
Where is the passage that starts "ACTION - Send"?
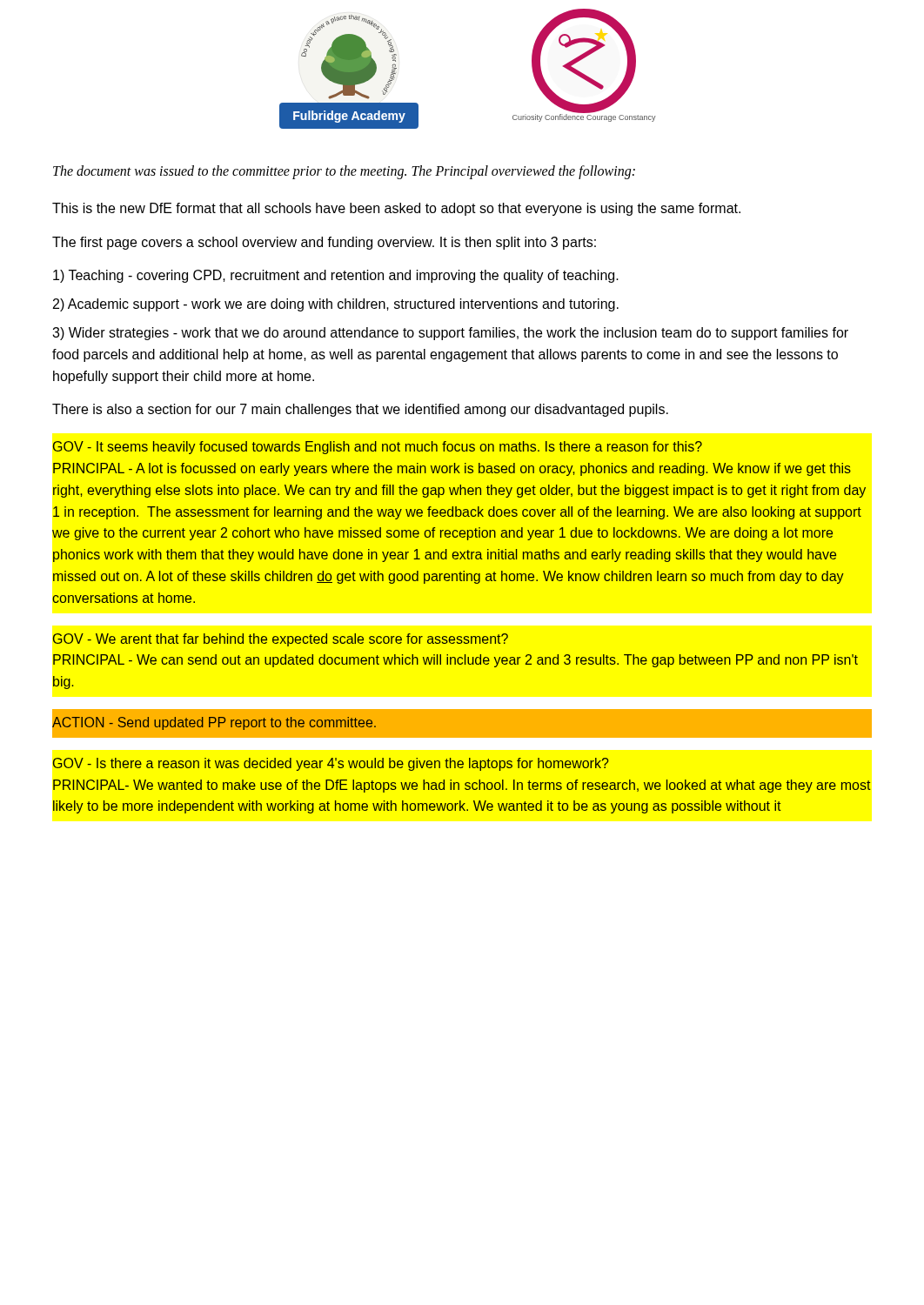[215, 723]
